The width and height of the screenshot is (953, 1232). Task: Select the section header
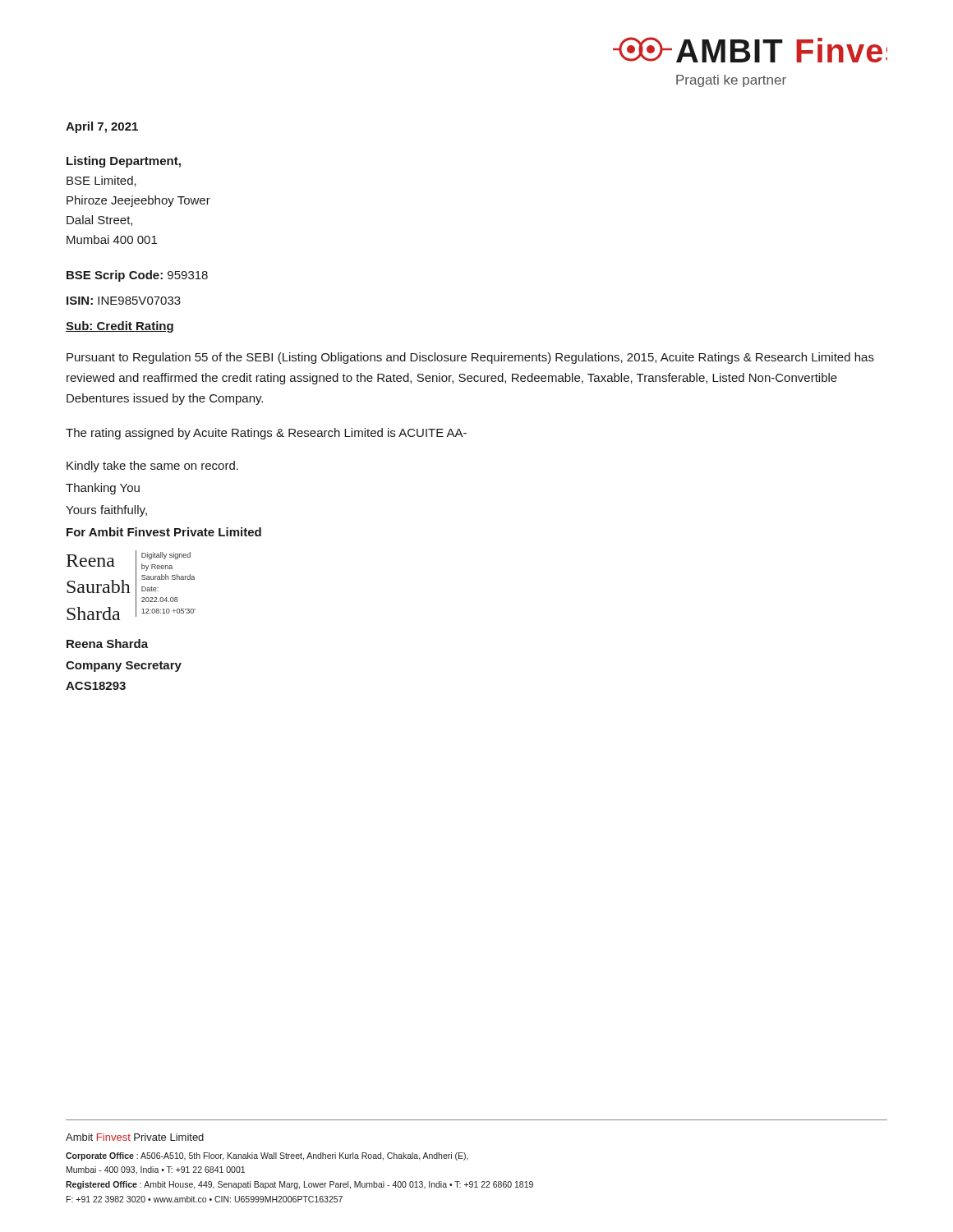(x=120, y=326)
